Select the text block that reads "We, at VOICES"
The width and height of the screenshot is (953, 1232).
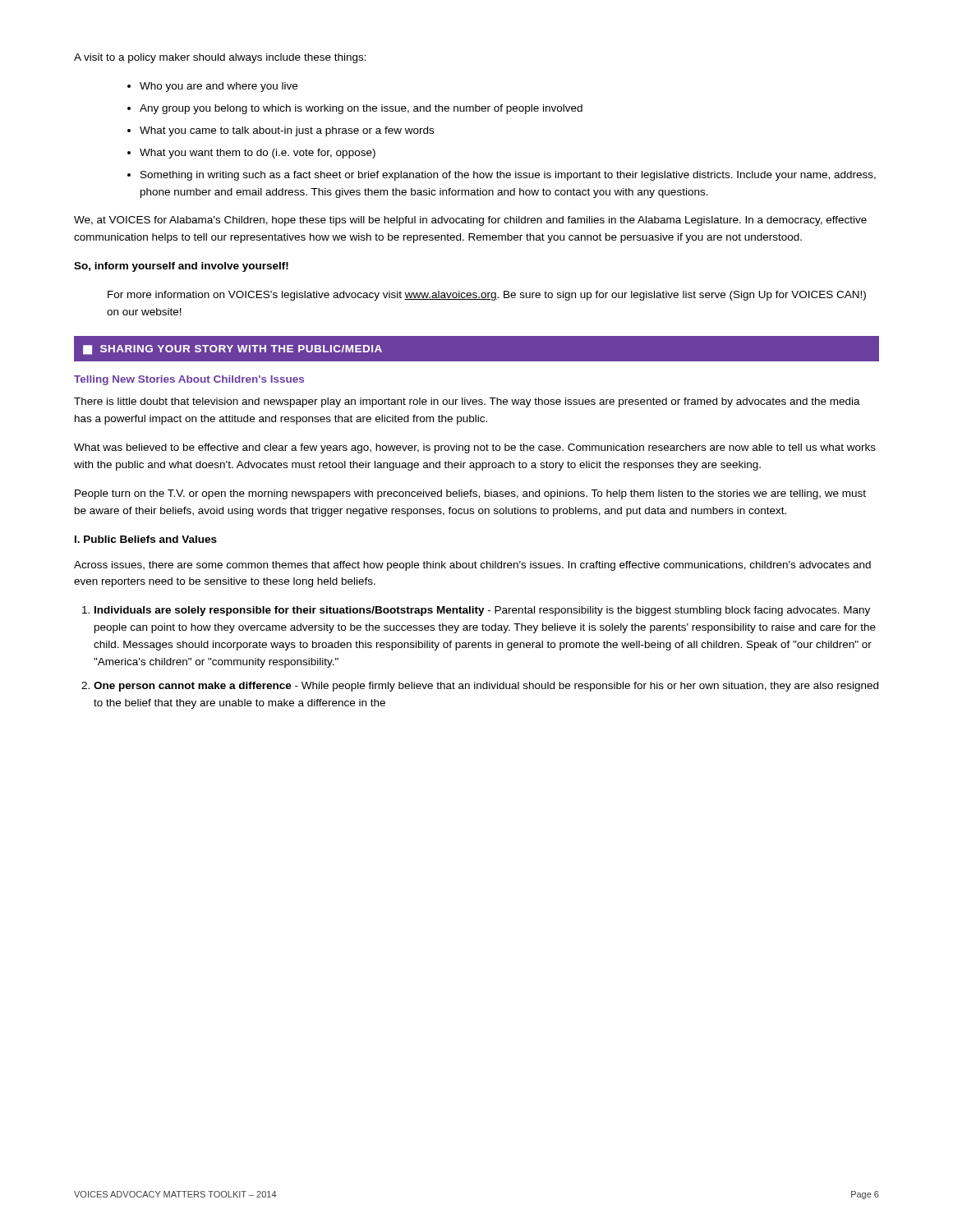[476, 229]
